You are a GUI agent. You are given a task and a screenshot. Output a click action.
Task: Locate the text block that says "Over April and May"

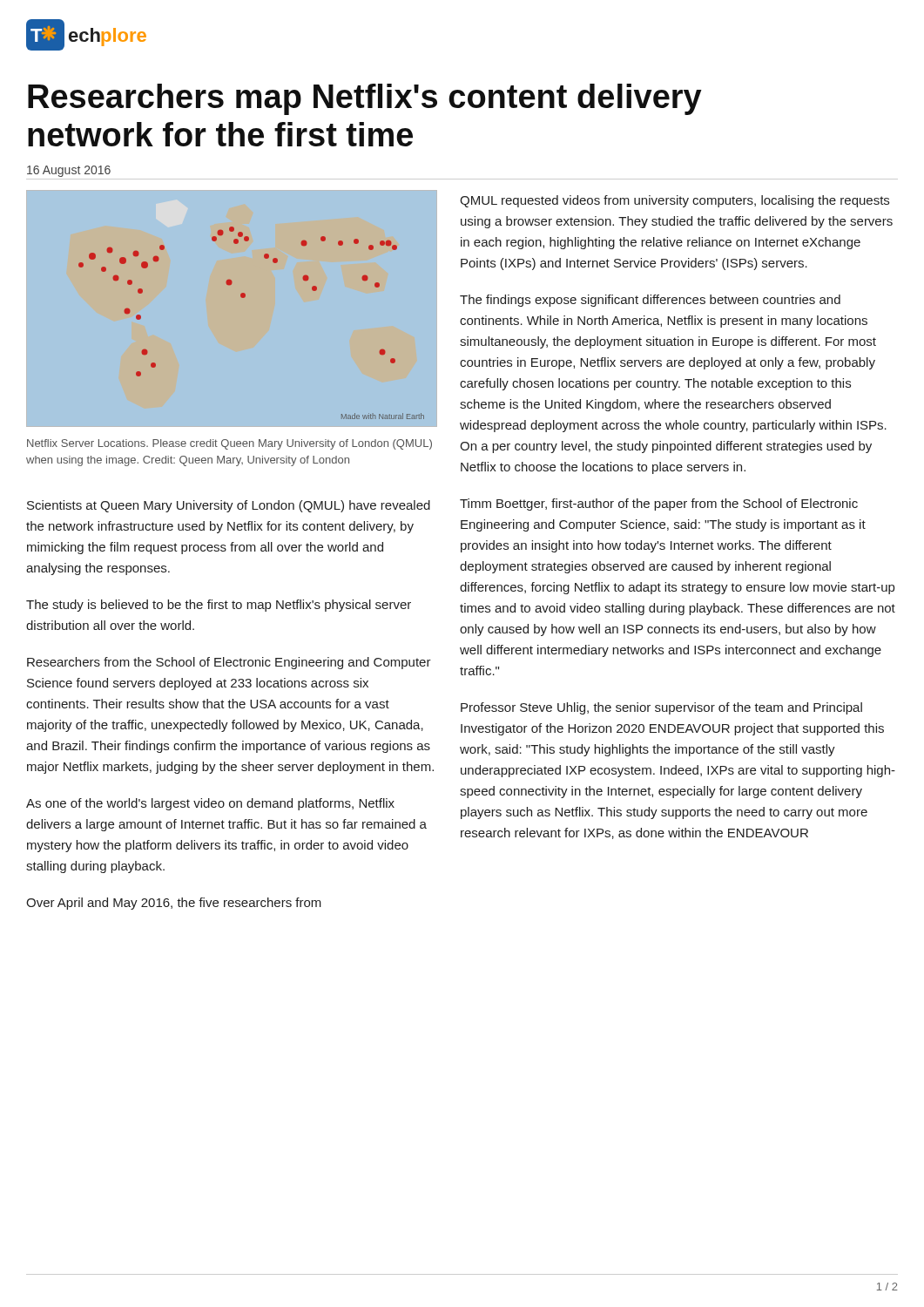coord(174,902)
